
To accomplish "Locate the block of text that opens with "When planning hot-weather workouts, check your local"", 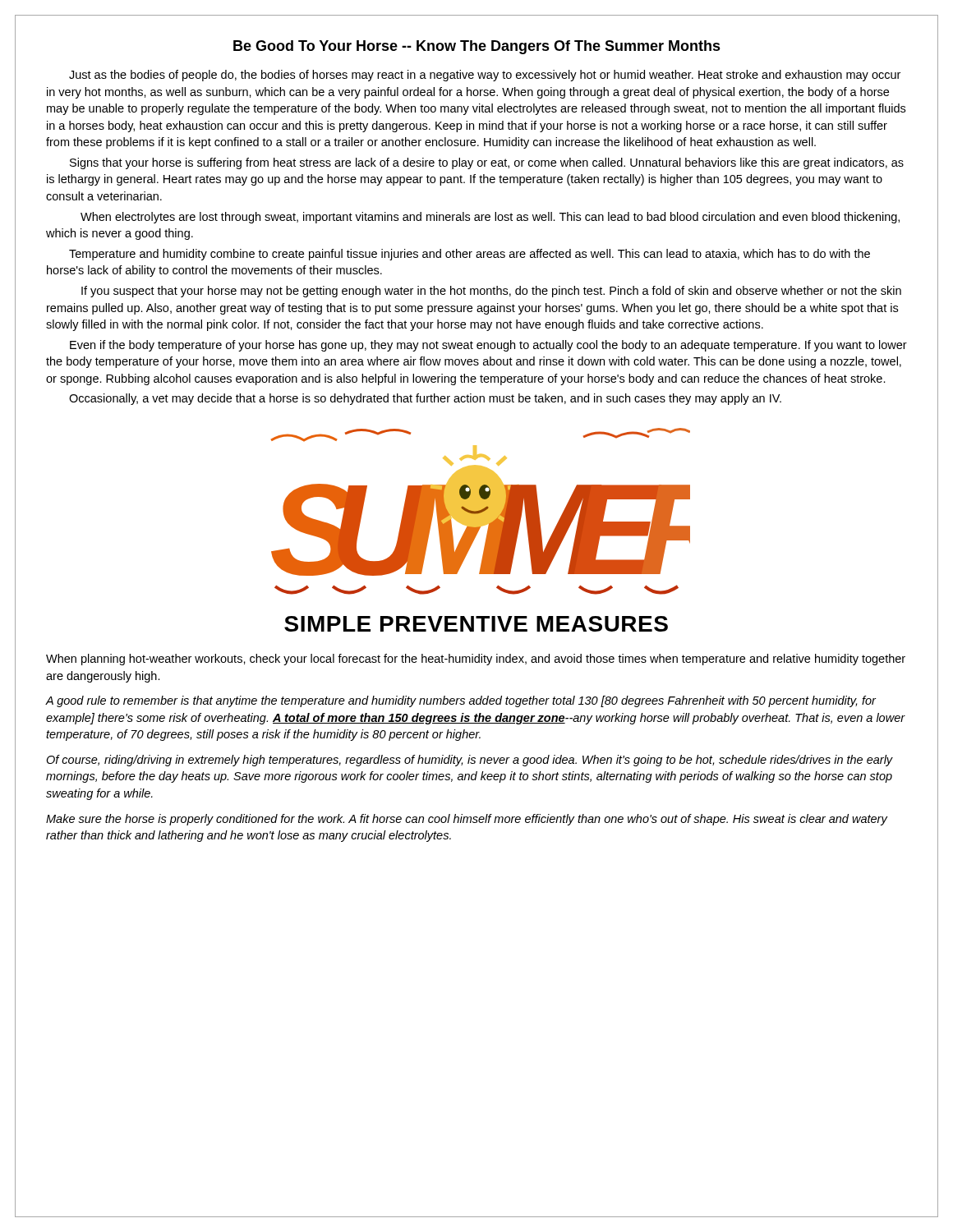I will (476, 667).
